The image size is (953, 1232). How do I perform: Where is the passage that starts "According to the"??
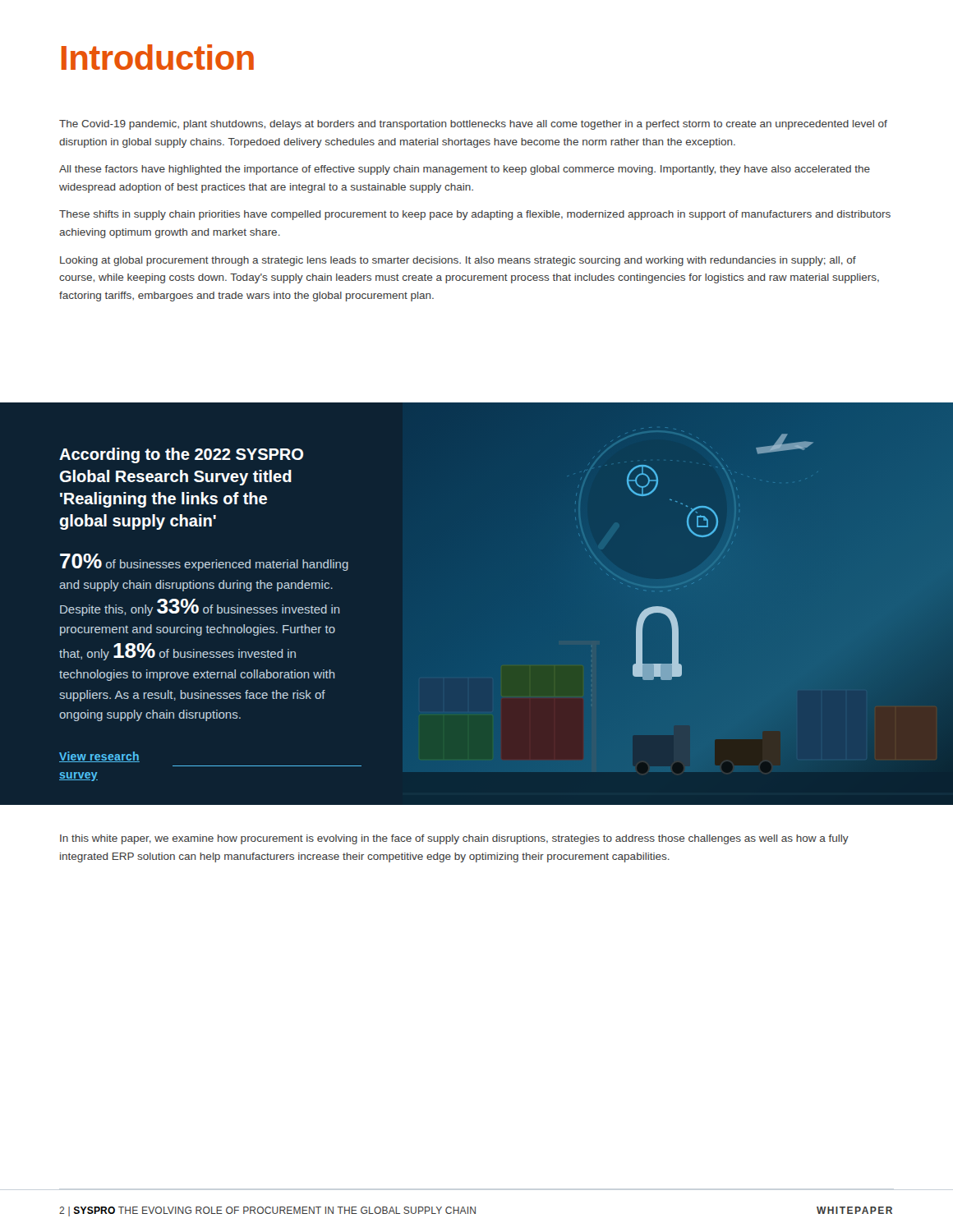coord(210,584)
